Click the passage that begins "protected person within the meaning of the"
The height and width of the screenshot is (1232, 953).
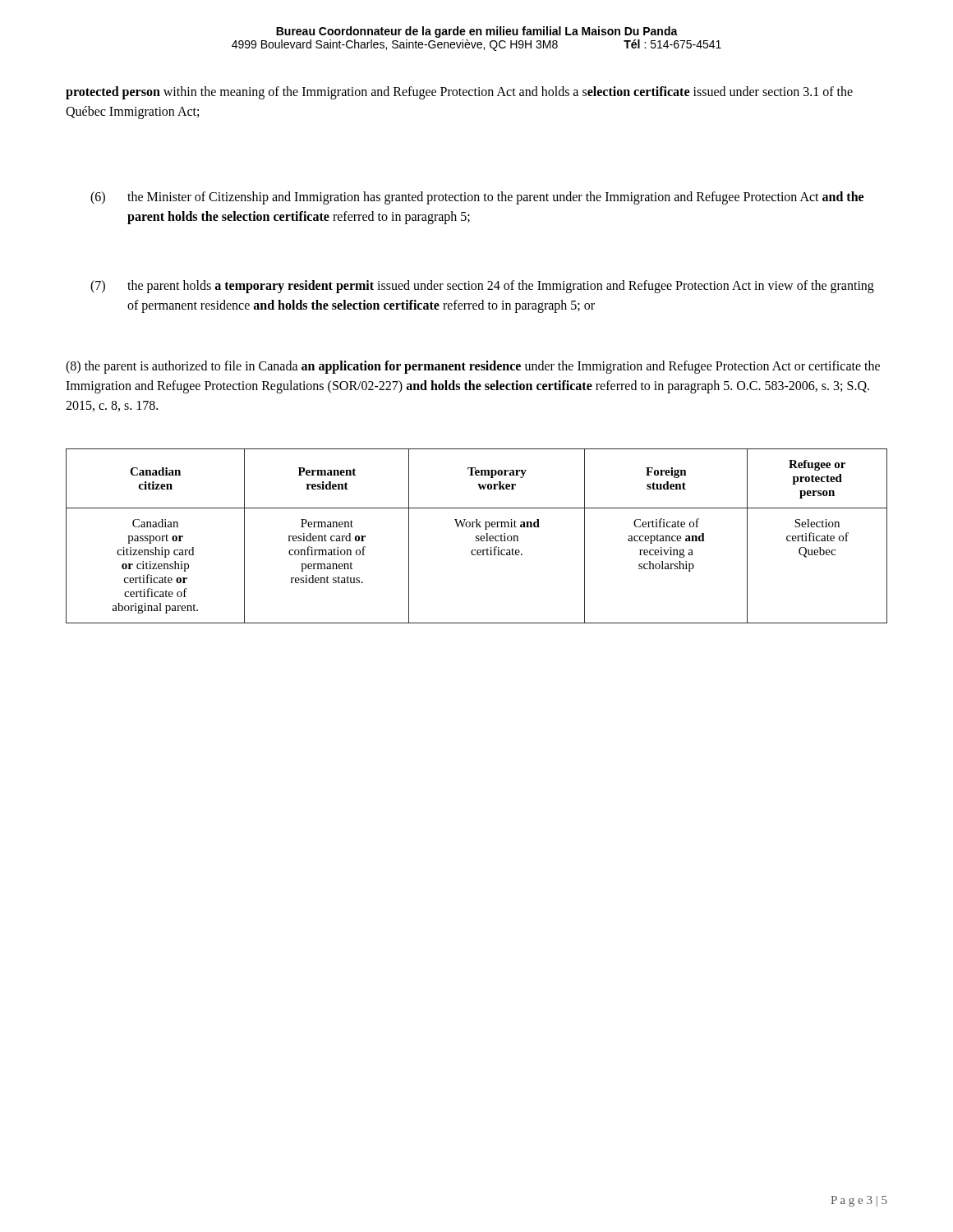(x=459, y=101)
